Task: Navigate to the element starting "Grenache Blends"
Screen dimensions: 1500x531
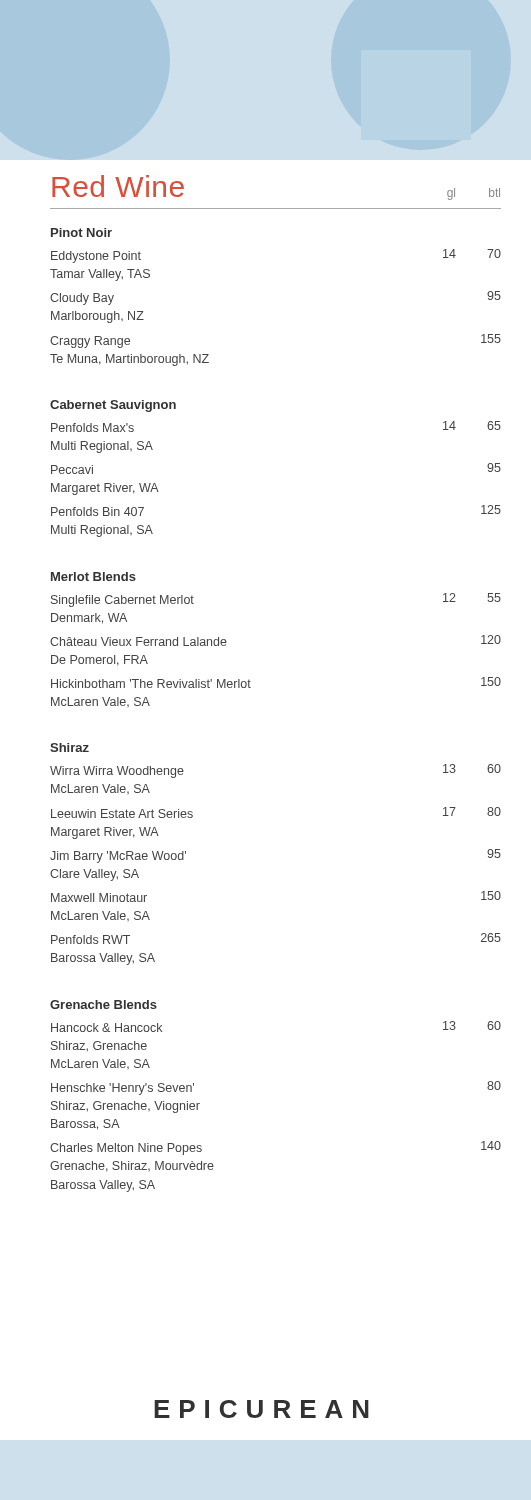Action: tap(104, 1004)
